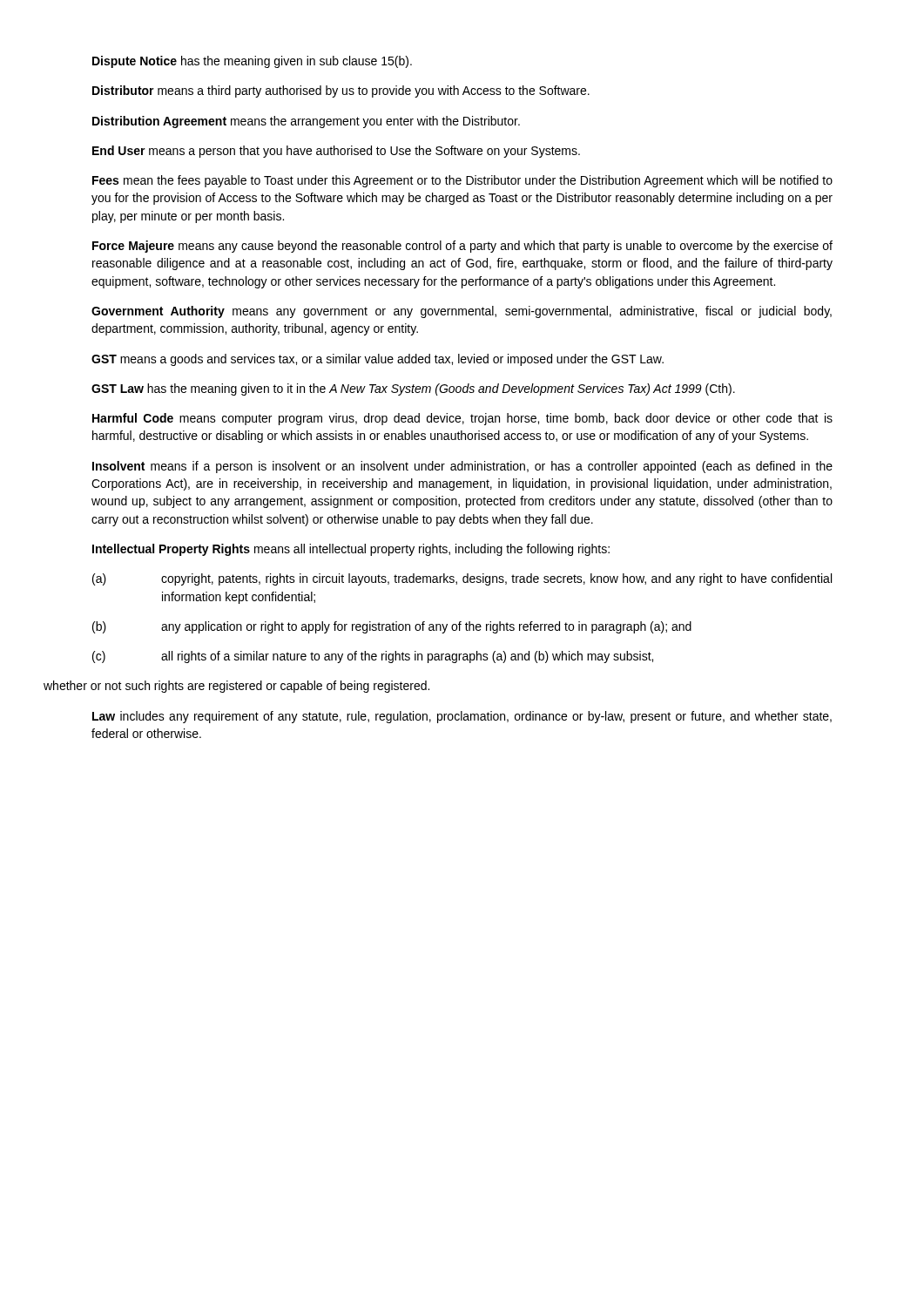Find the block on this page that starts "Distributor means a third party authorised by us"
The height and width of the screenshot is (1307, 924).
(341, 91)
